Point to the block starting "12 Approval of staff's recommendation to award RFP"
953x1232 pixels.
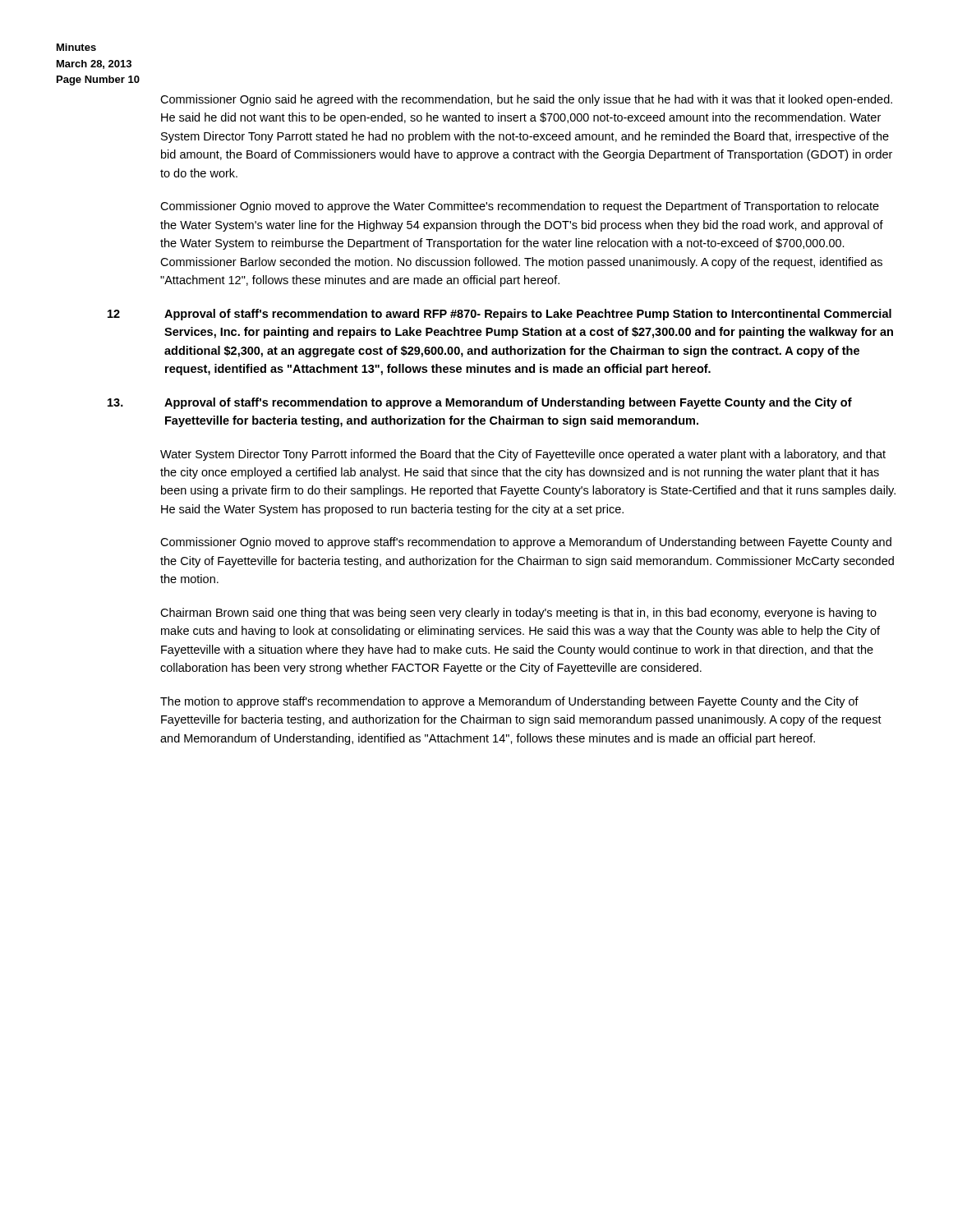(x=529, y=341)
